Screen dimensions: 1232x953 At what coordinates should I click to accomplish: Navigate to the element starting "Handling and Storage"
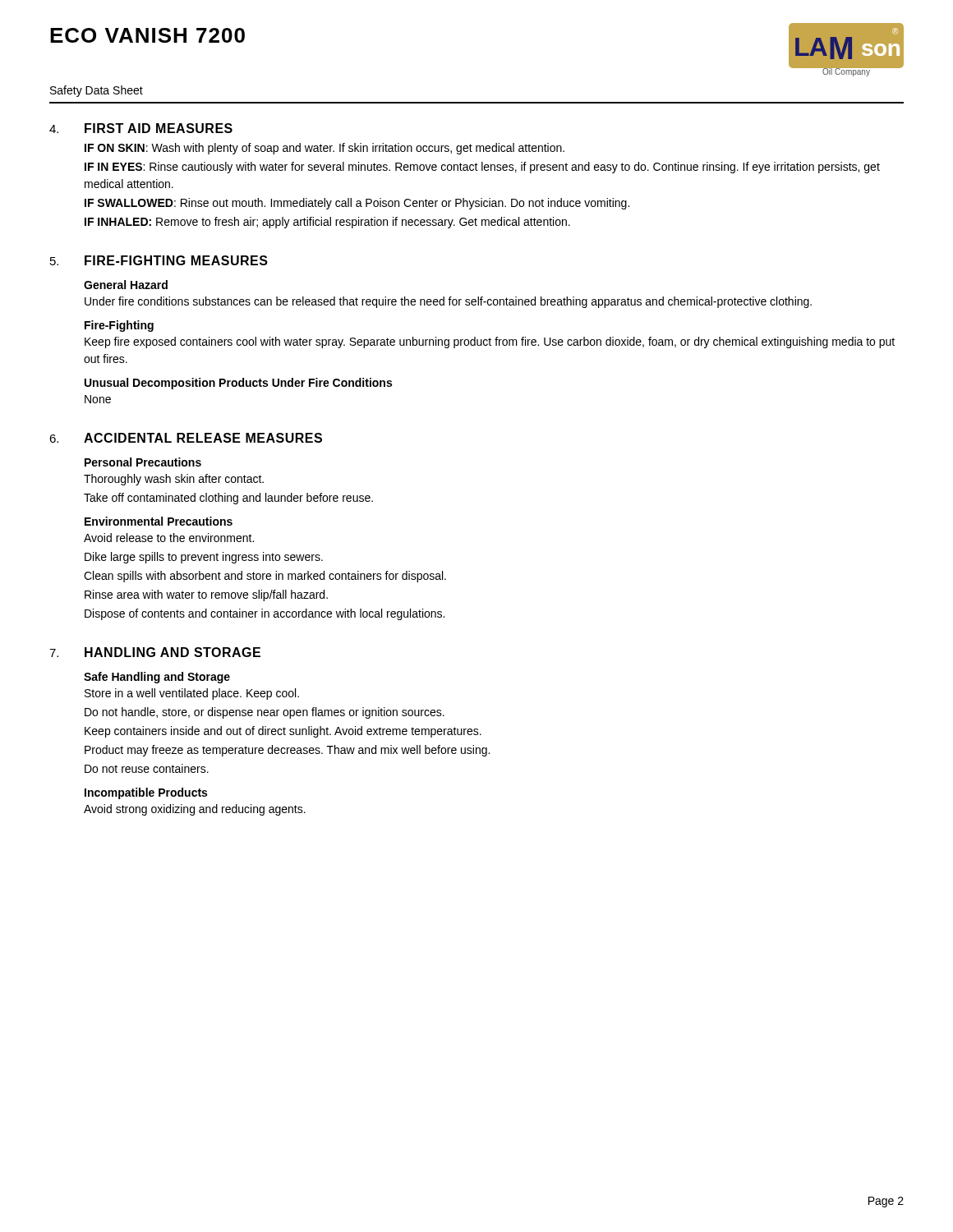[x=173, y=653]
